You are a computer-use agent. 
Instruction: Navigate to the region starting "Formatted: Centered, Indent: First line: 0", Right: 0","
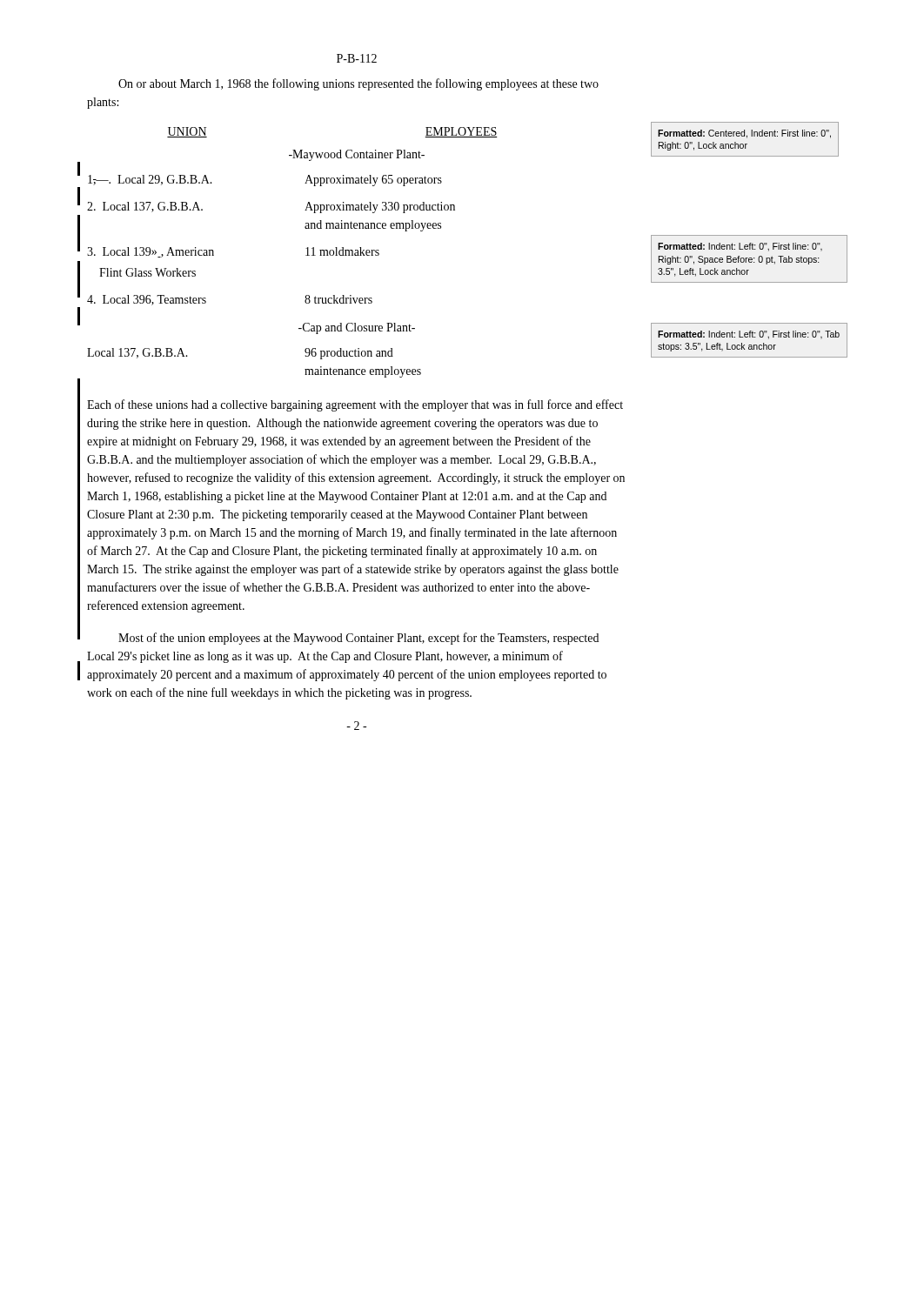coord(745,139)
